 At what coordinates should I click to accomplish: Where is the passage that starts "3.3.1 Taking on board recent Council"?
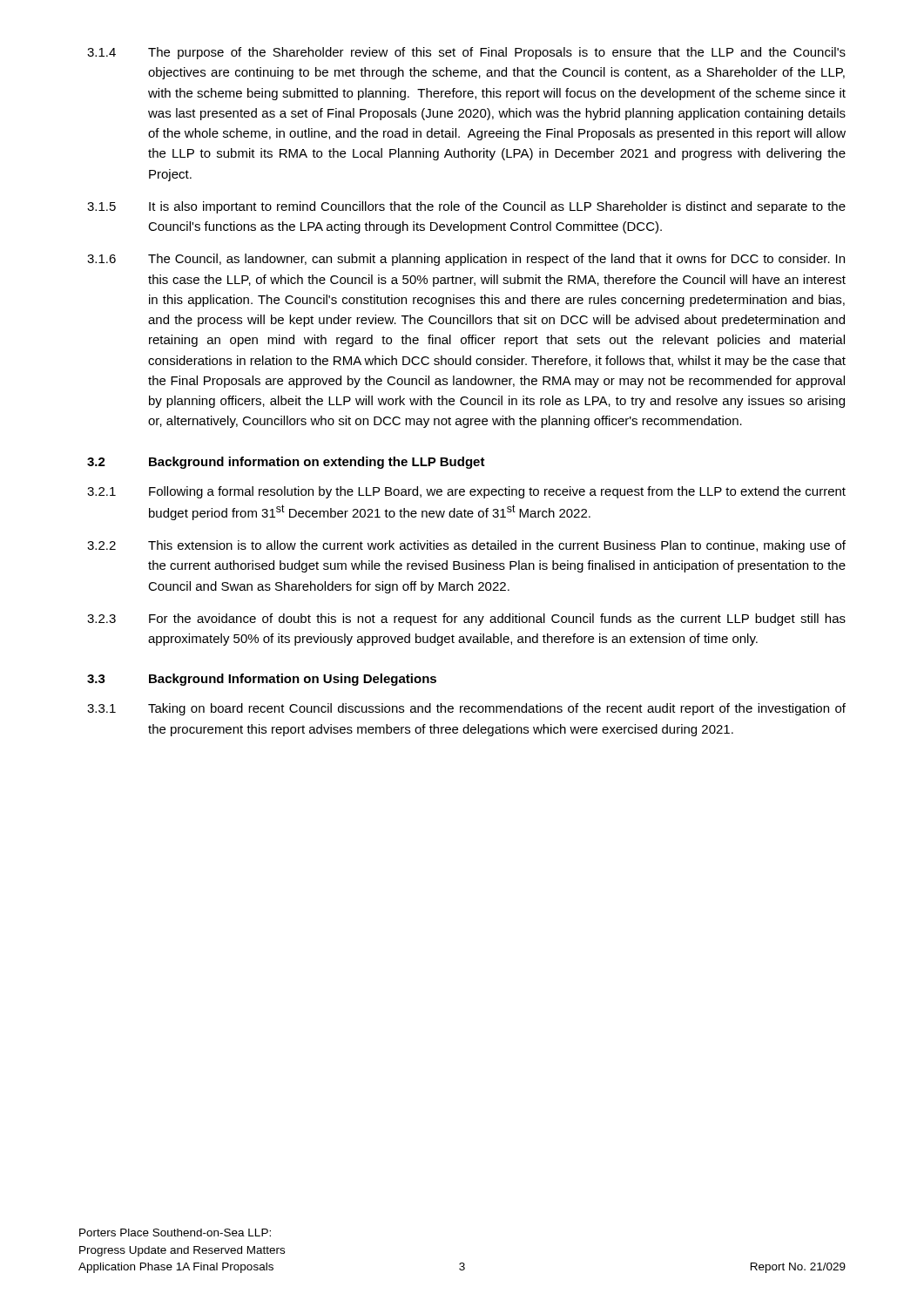point(462,718)
